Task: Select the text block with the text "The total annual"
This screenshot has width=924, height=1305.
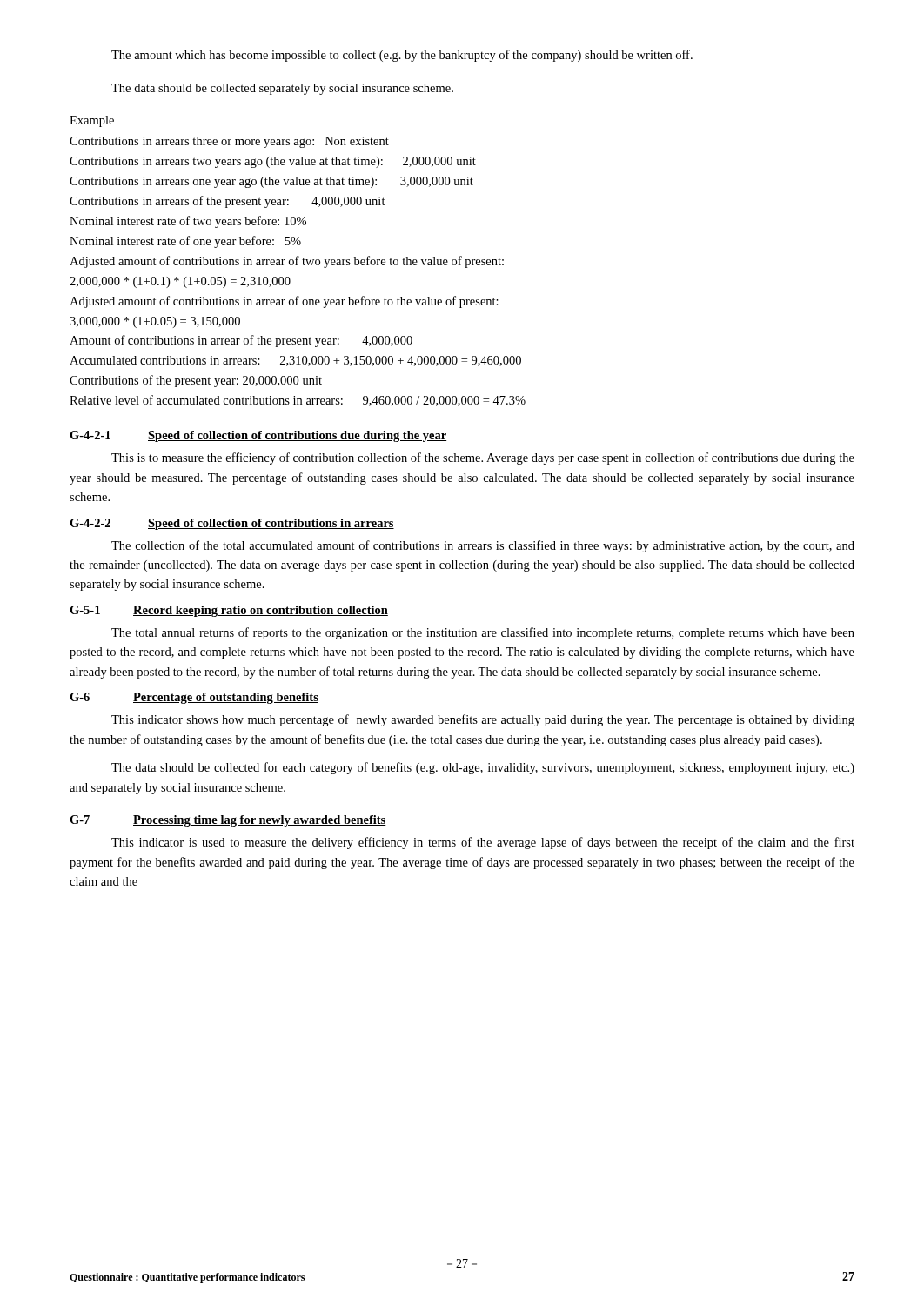Action: click(x=462, y=652)
